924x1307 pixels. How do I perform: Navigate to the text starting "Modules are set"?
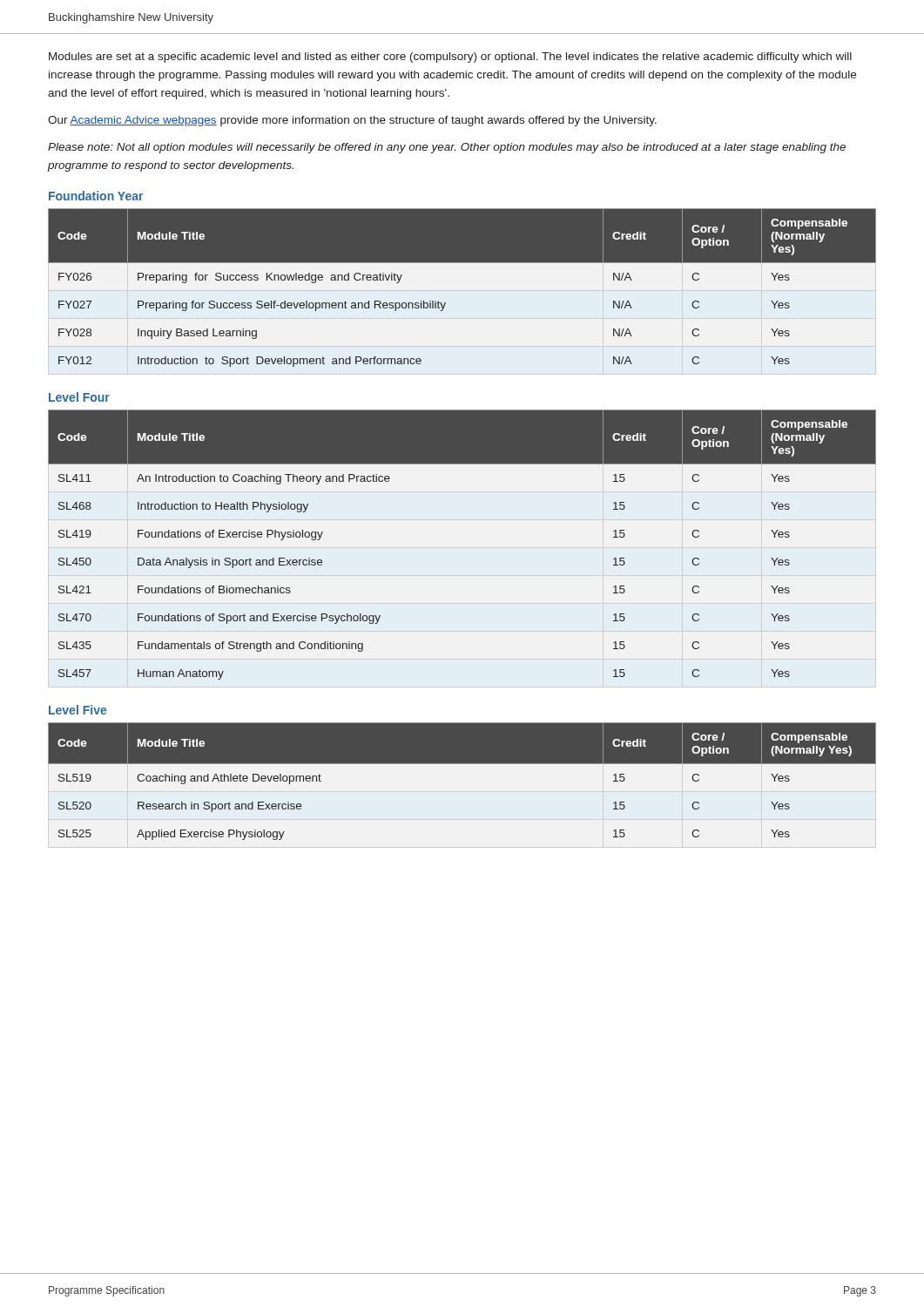click(452, 74)
